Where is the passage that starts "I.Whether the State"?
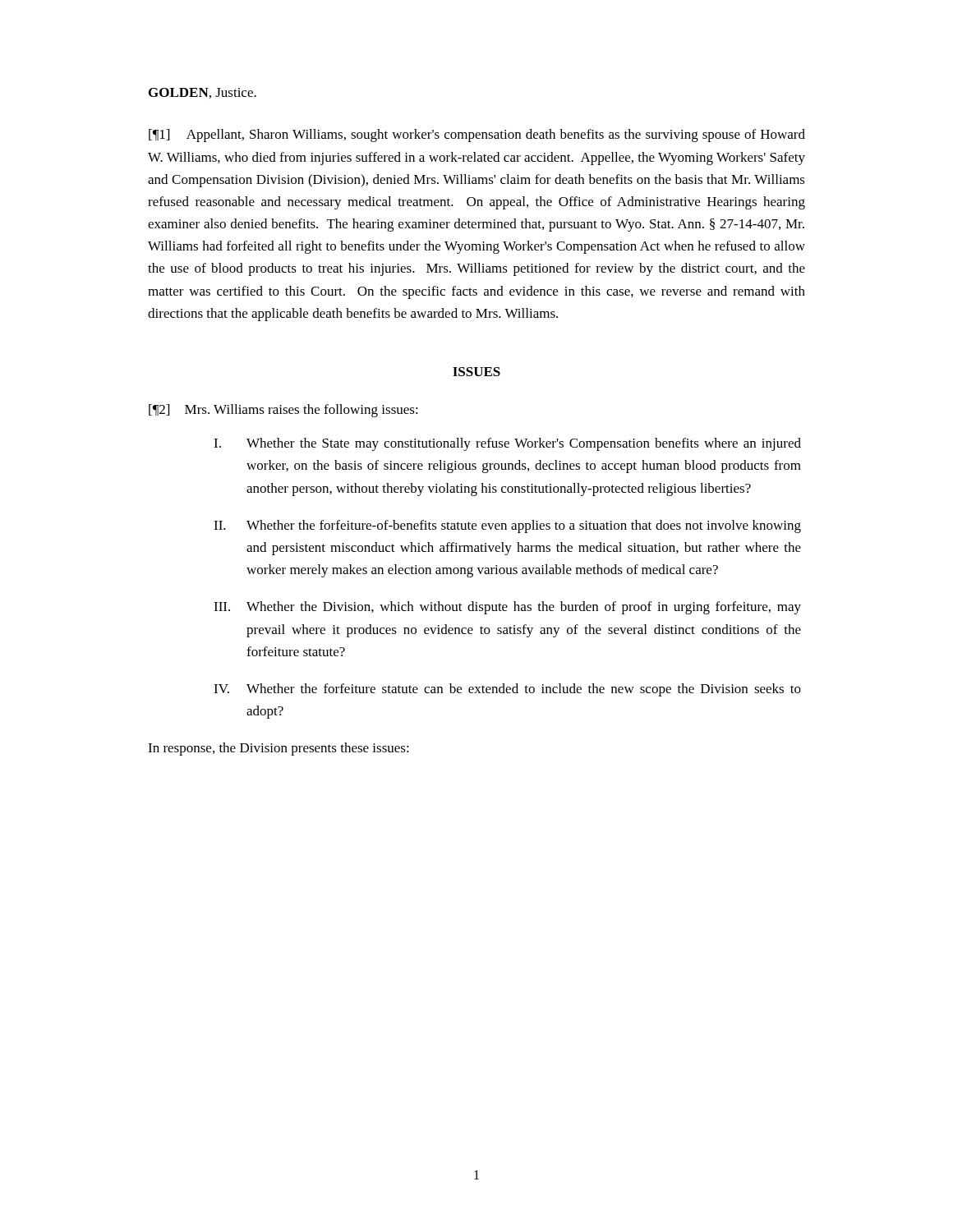Viewport: 953px width, 1232px height. pyautogui.click(x=507, y=466)
